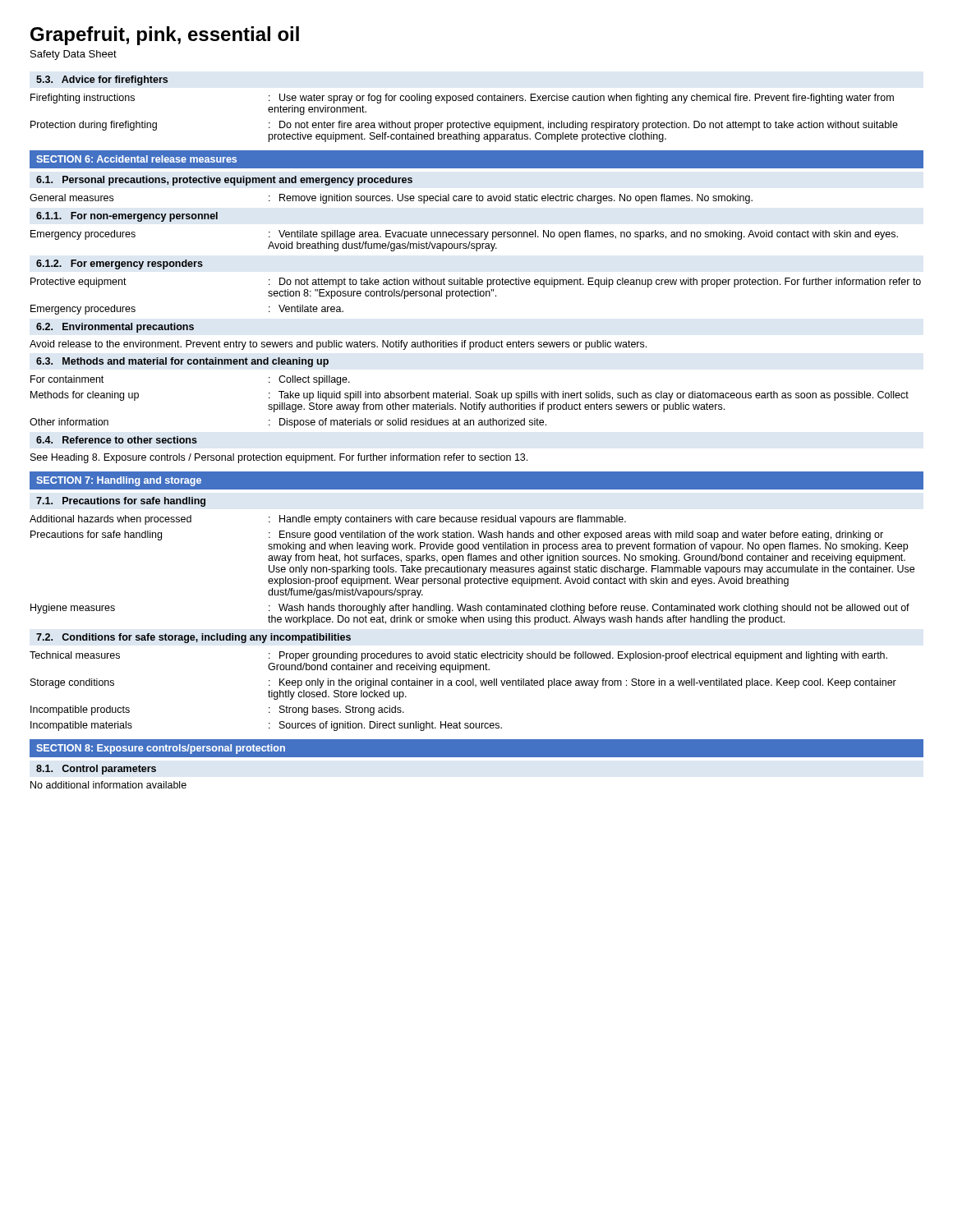The image size is (953, 1232).
Task: Find the text block that says "See Heading 8. Exposure controls / Personal protection"
Action: 476,458
